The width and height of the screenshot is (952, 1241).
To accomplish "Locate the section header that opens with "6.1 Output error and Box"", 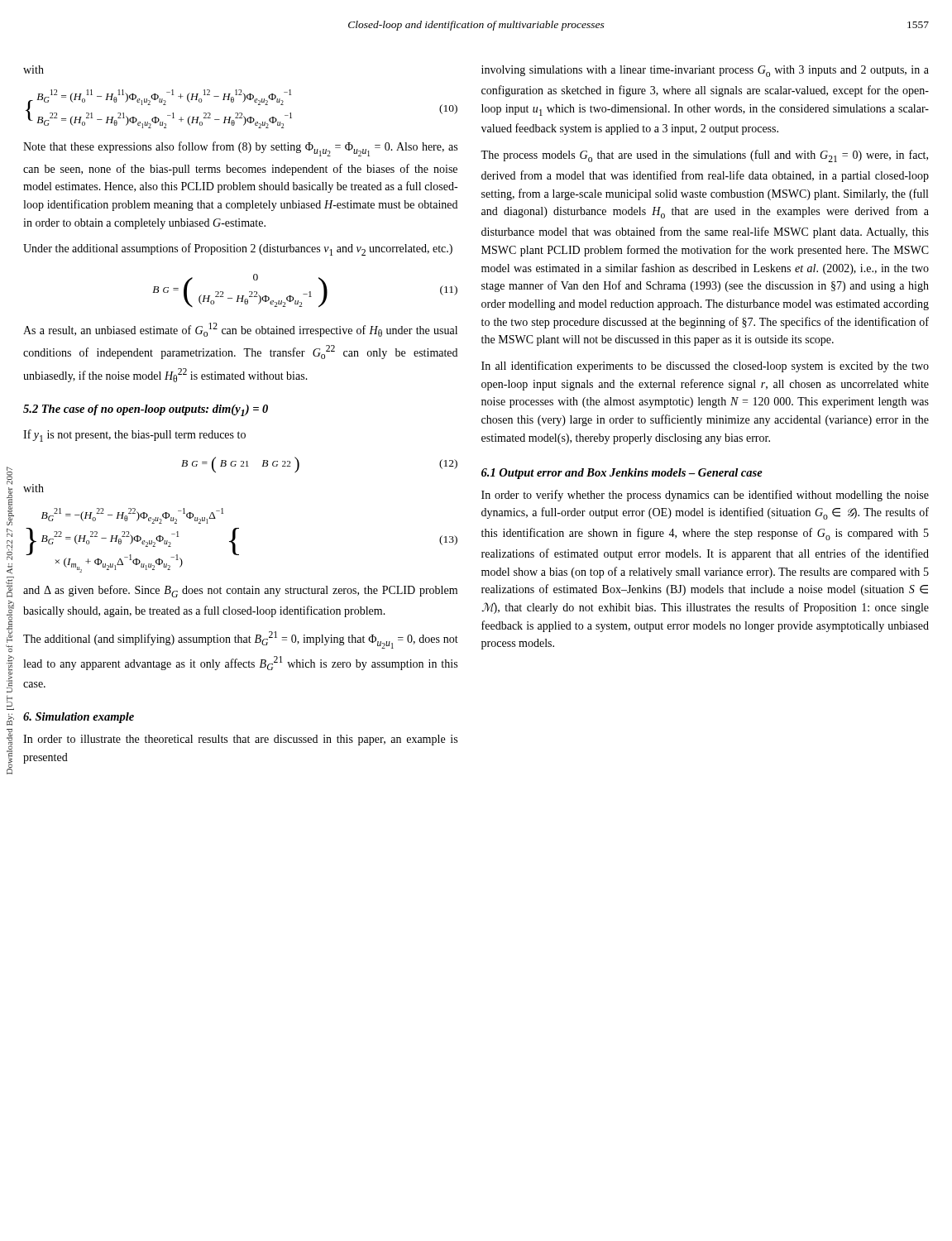I will click(x=622, y=472).
